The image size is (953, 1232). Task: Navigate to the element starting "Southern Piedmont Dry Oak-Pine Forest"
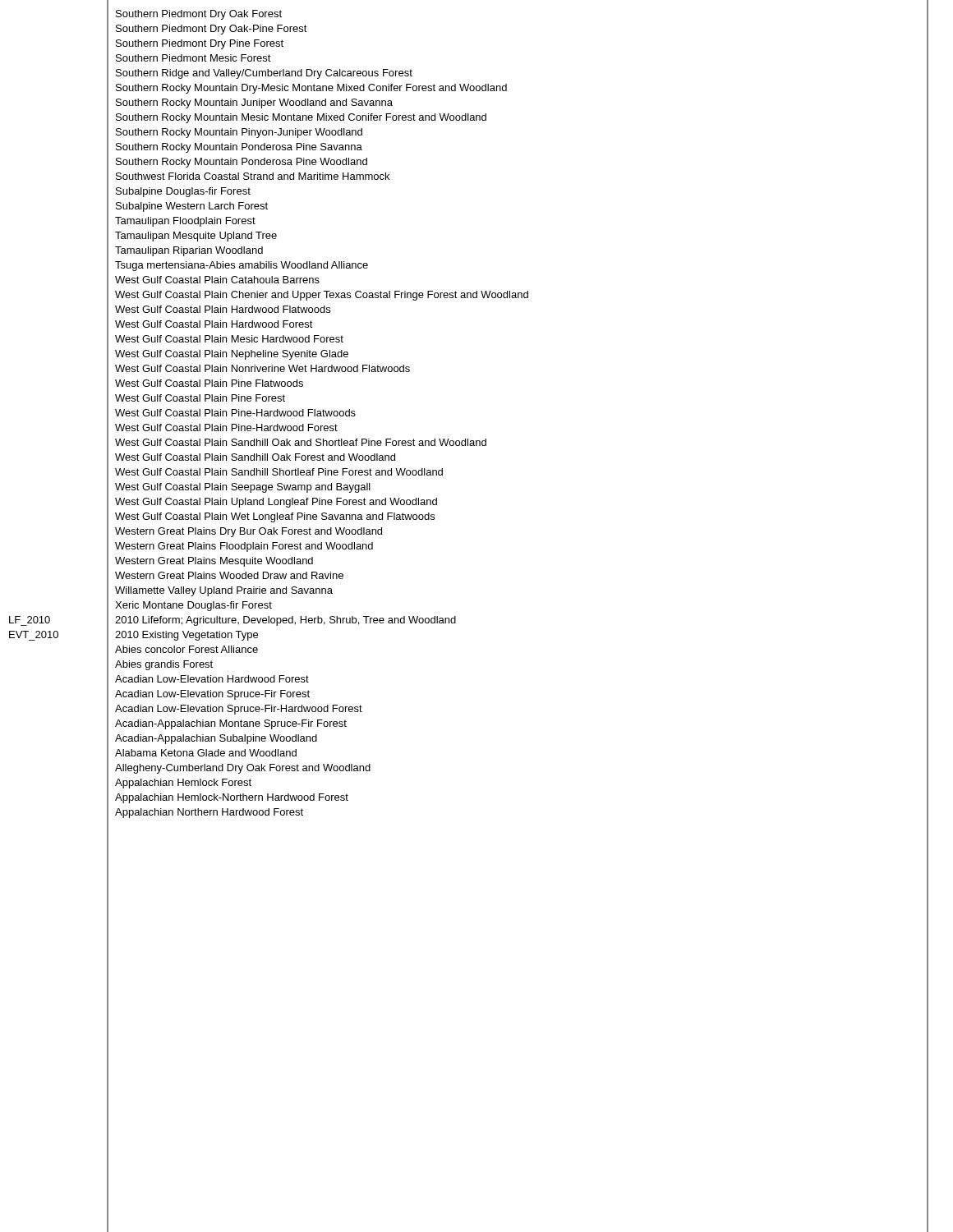click(205, 28)
